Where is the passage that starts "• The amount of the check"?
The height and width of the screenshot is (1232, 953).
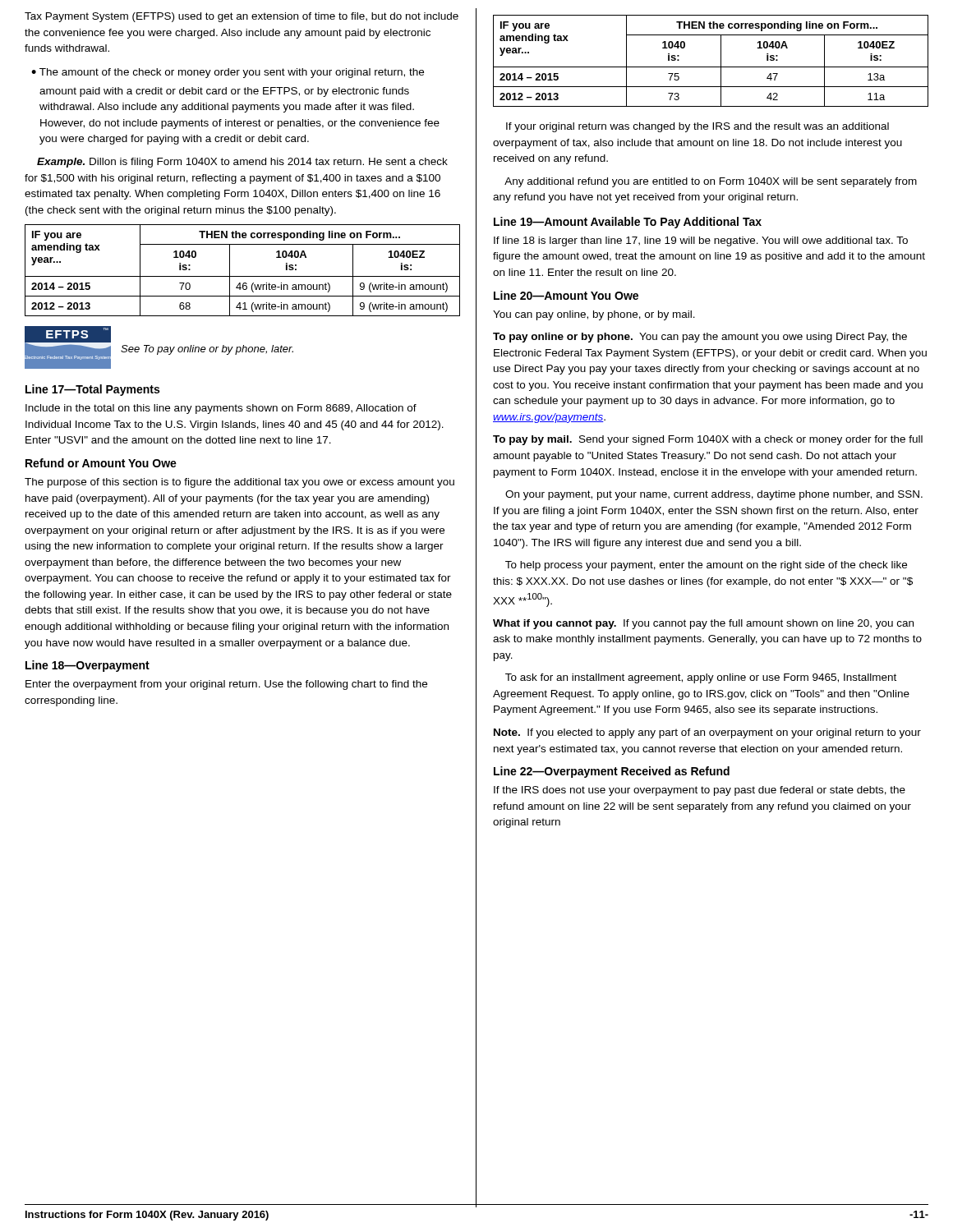(x=235, y=104)
